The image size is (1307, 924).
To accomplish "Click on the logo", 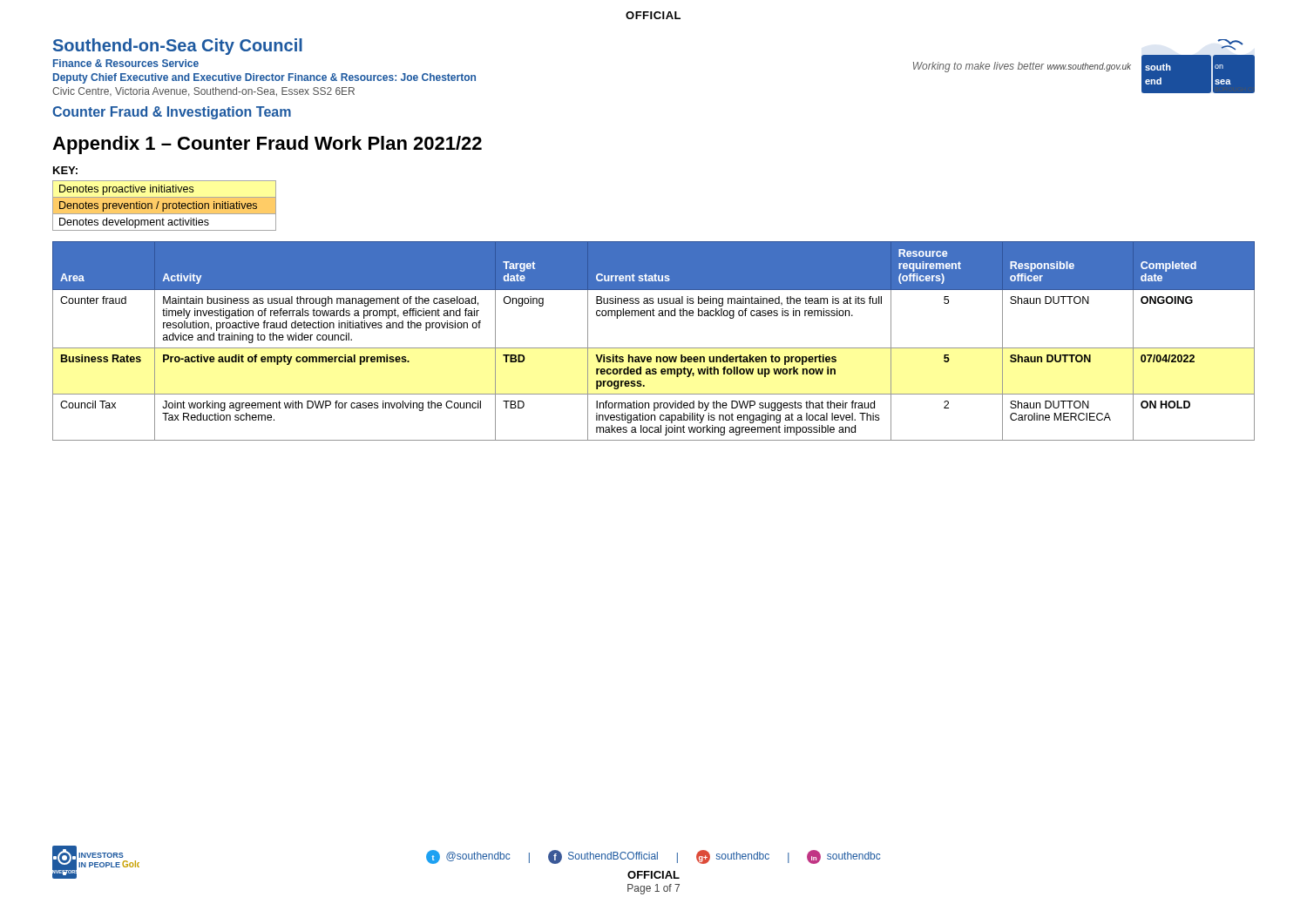I will coord(1083,66).
